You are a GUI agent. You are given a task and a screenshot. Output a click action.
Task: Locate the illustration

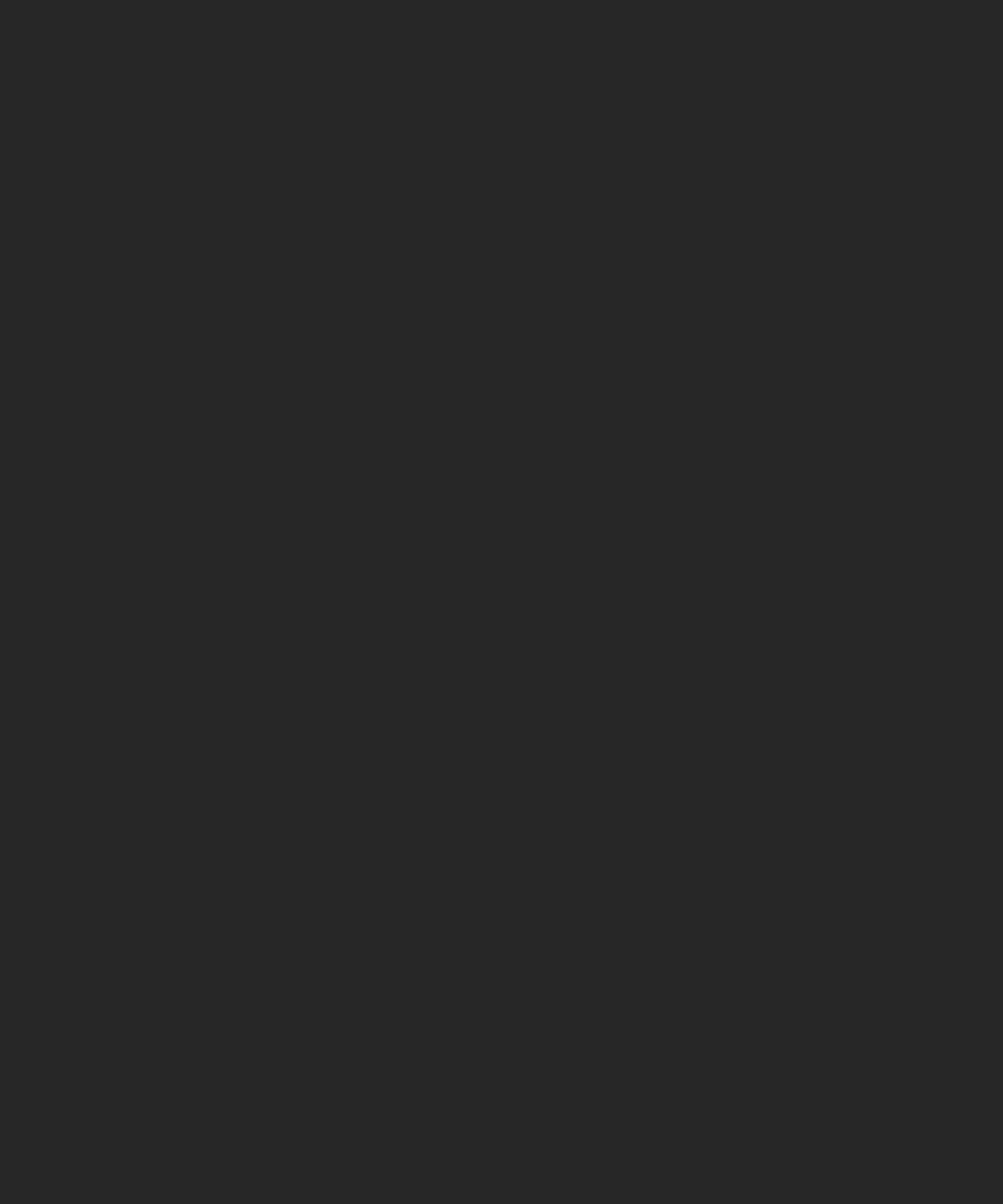coord(501,602)
